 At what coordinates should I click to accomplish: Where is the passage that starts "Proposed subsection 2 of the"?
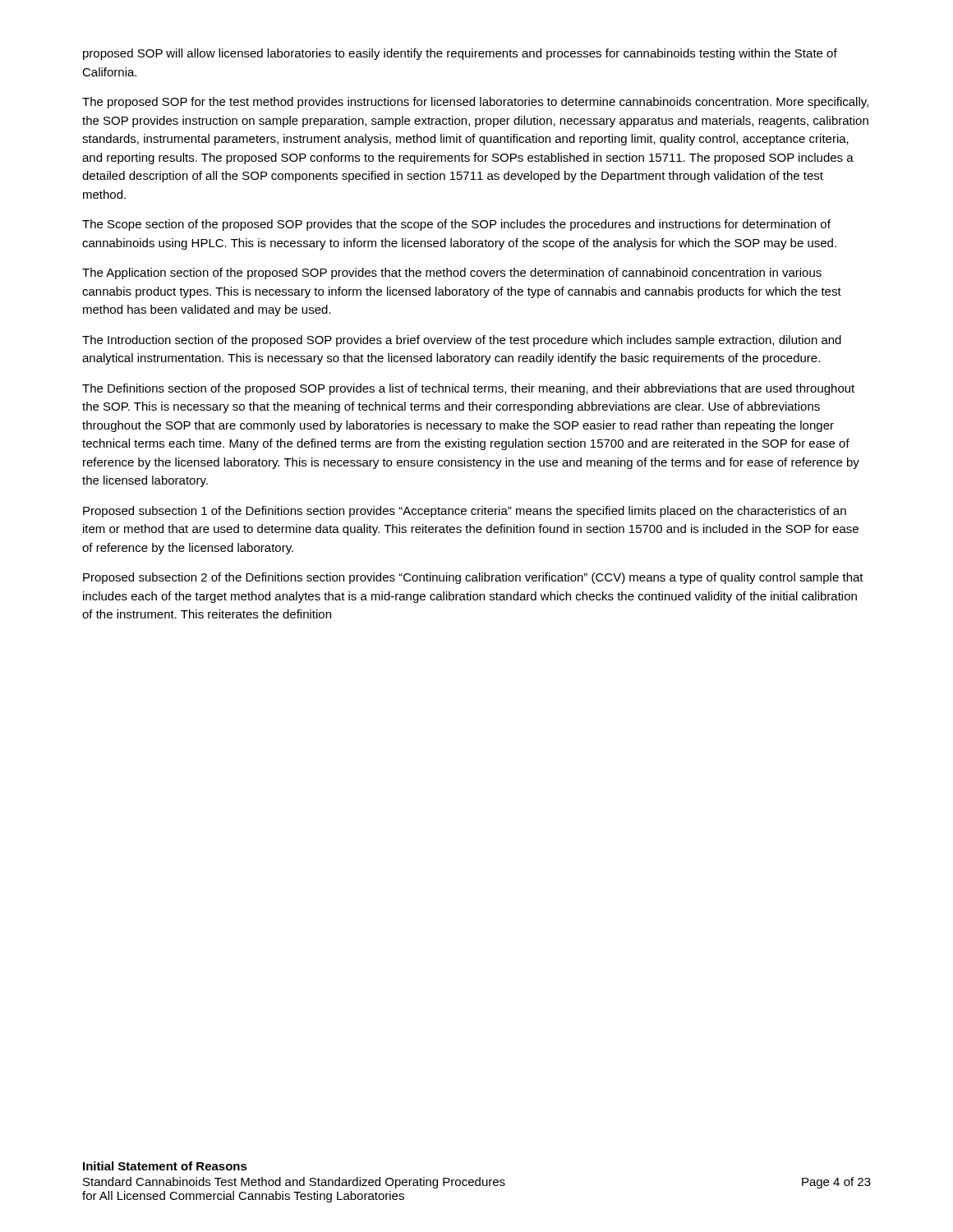pos(473,595)
